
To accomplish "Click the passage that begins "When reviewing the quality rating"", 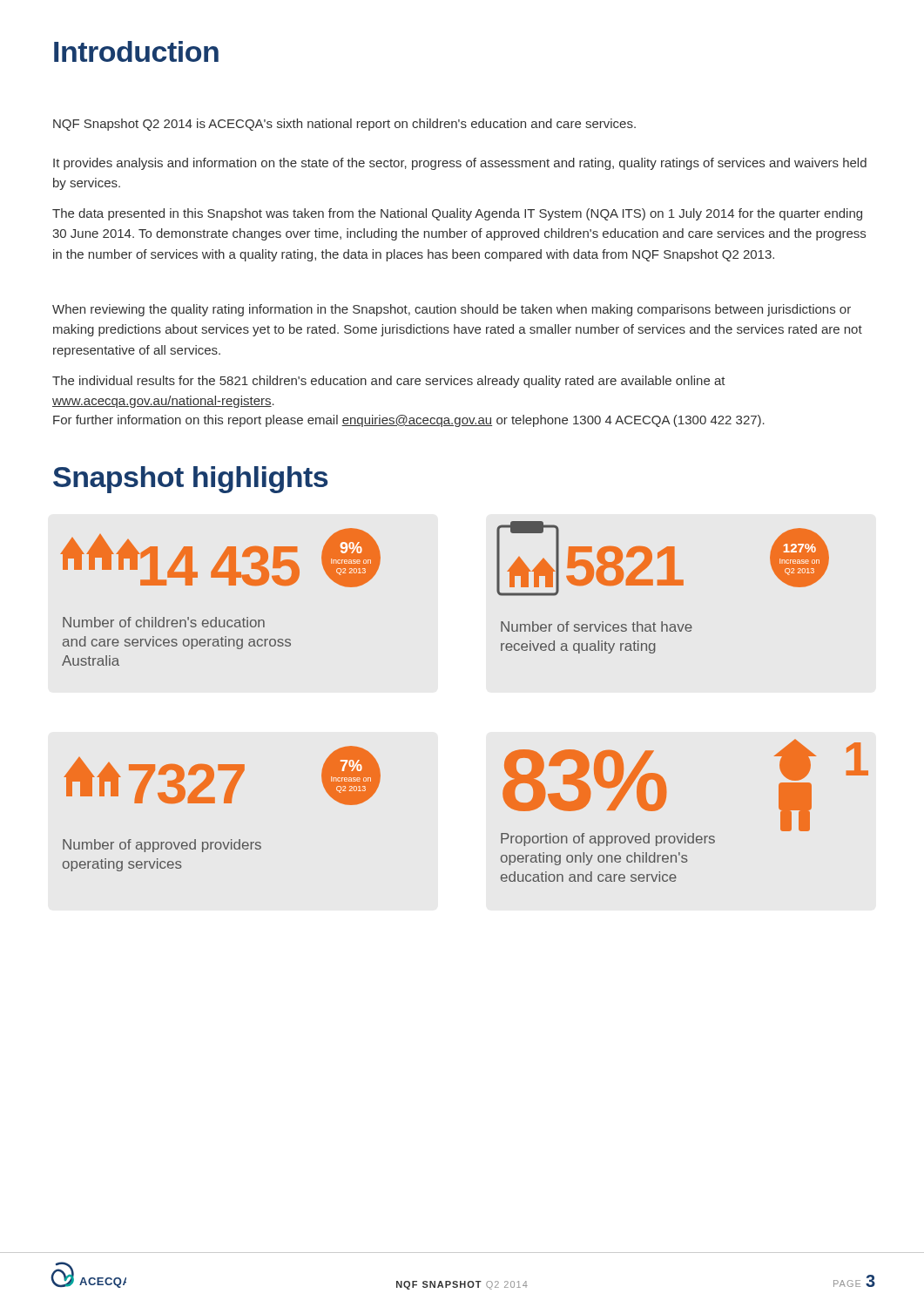I will point(462,329).
